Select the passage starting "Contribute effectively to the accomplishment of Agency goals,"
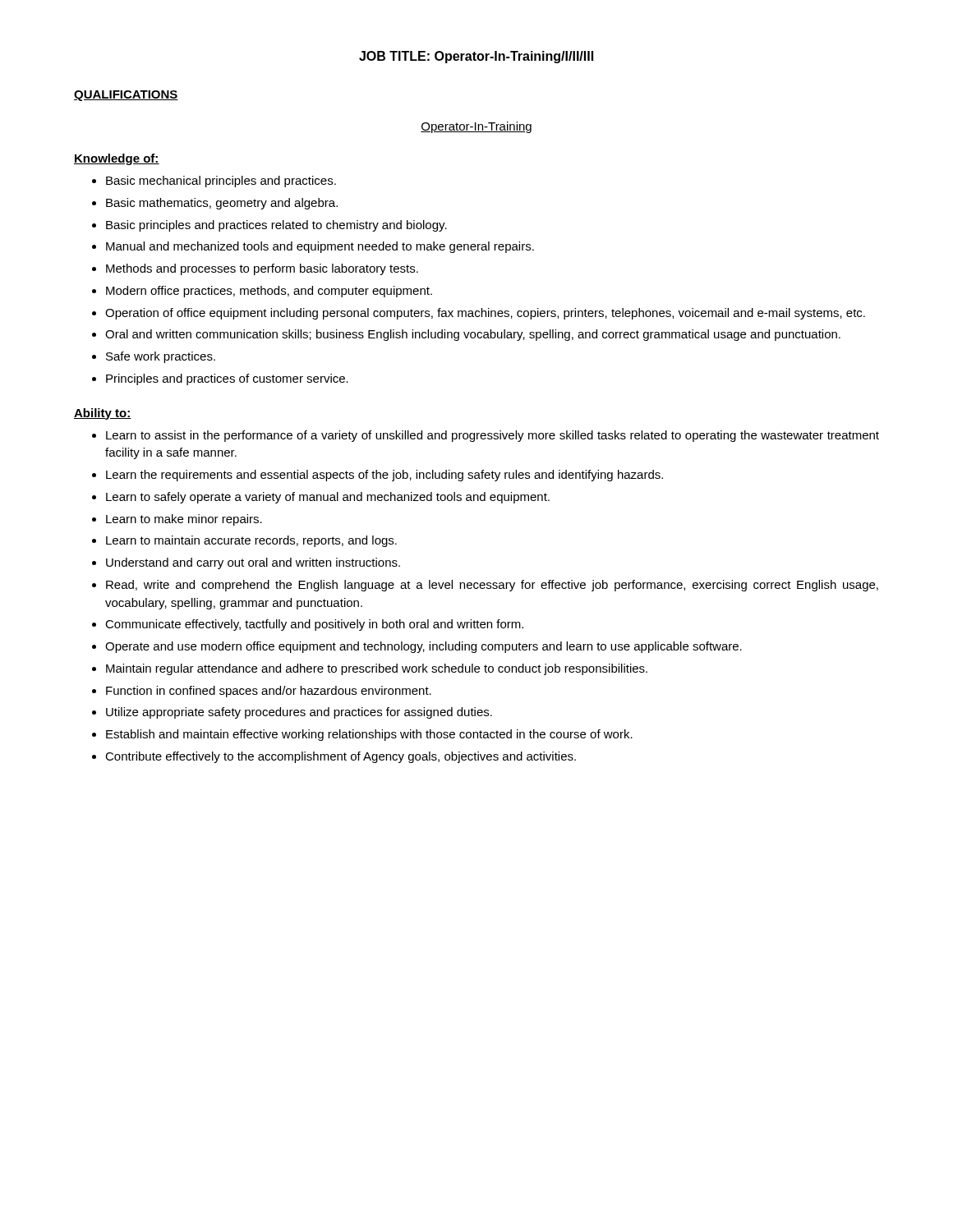 (x=476, y=756)
